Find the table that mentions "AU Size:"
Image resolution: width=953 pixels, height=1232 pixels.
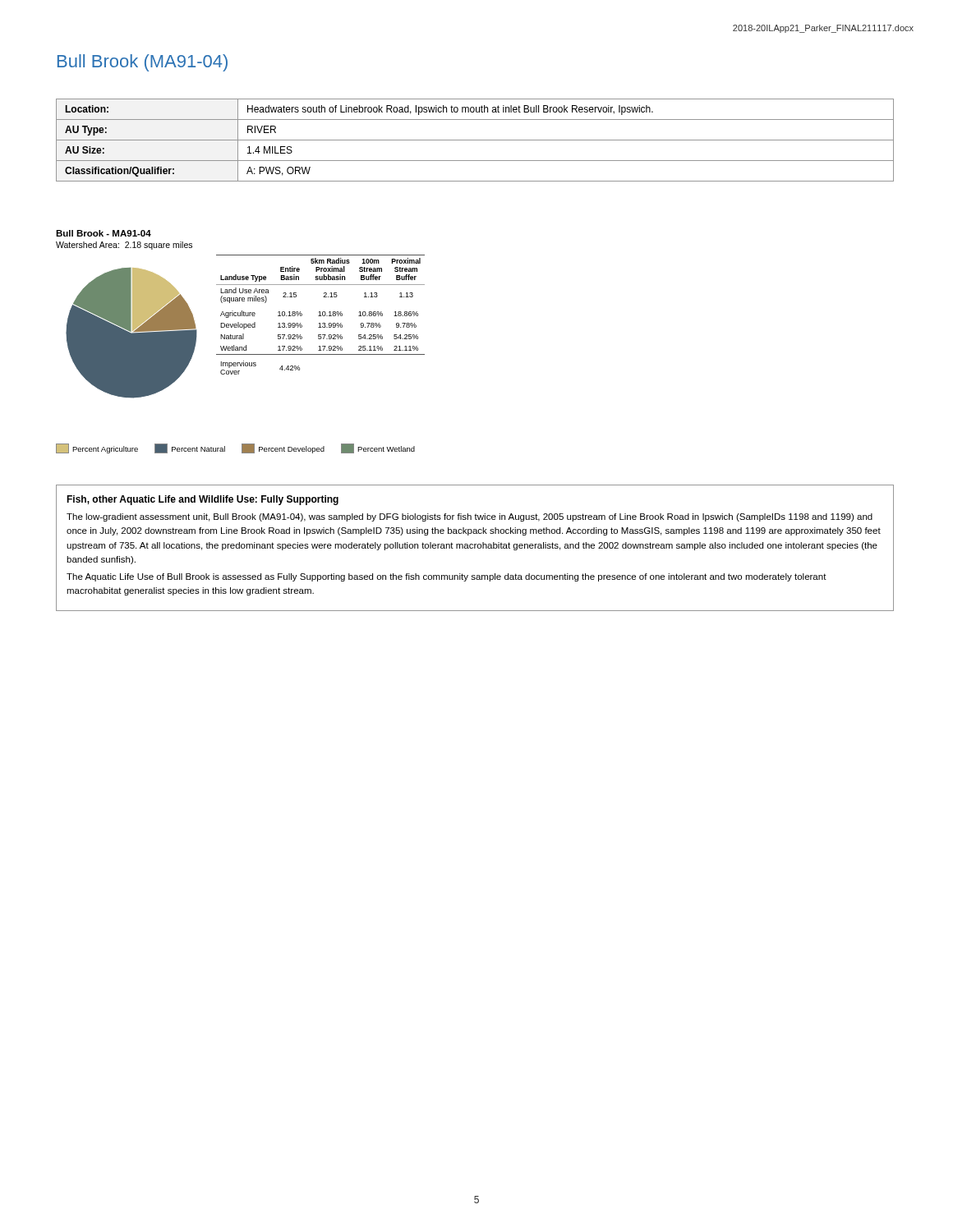click(x=475, y=140)
